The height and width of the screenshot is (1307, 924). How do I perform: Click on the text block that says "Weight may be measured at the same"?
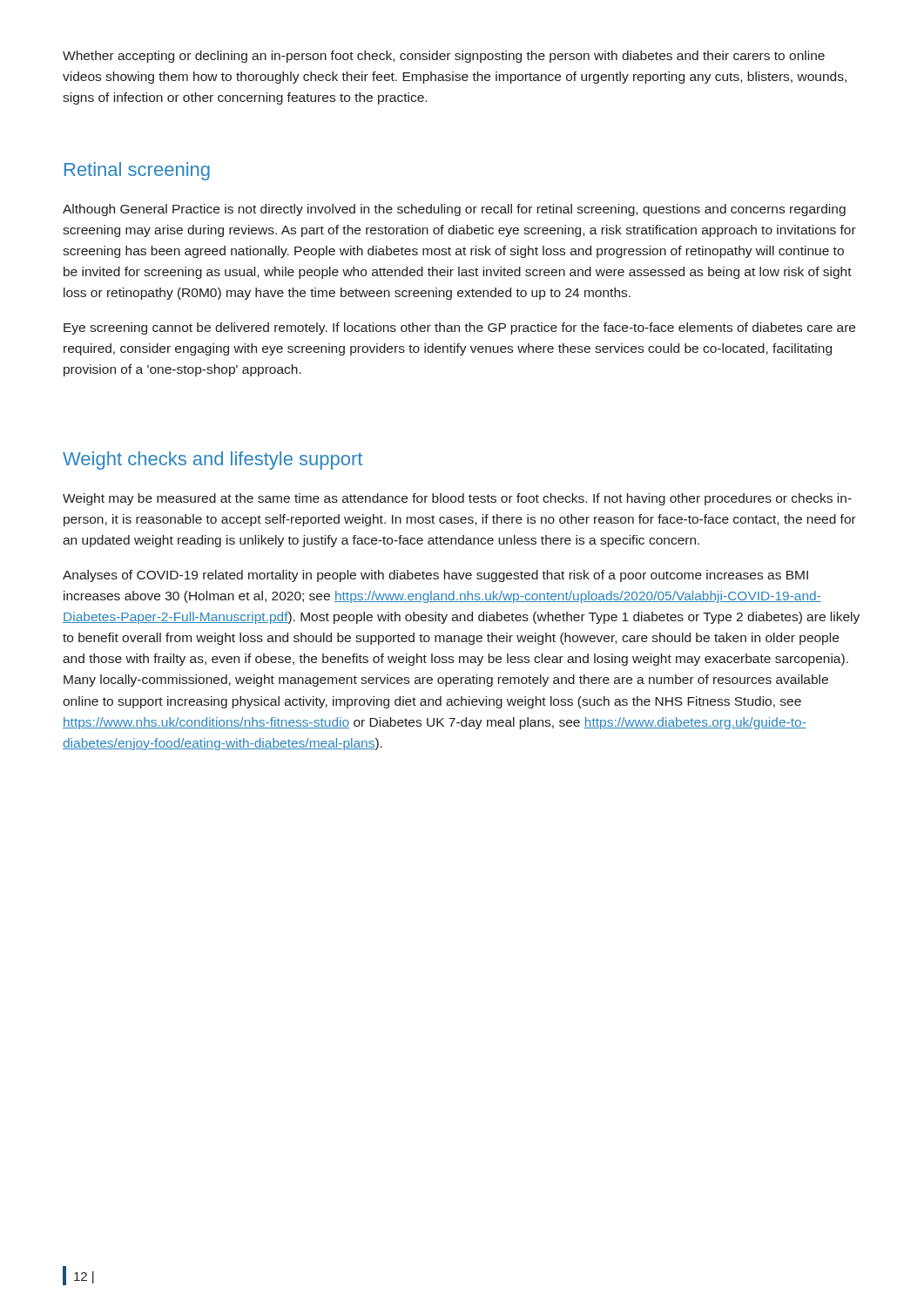[x=459, y=519]
